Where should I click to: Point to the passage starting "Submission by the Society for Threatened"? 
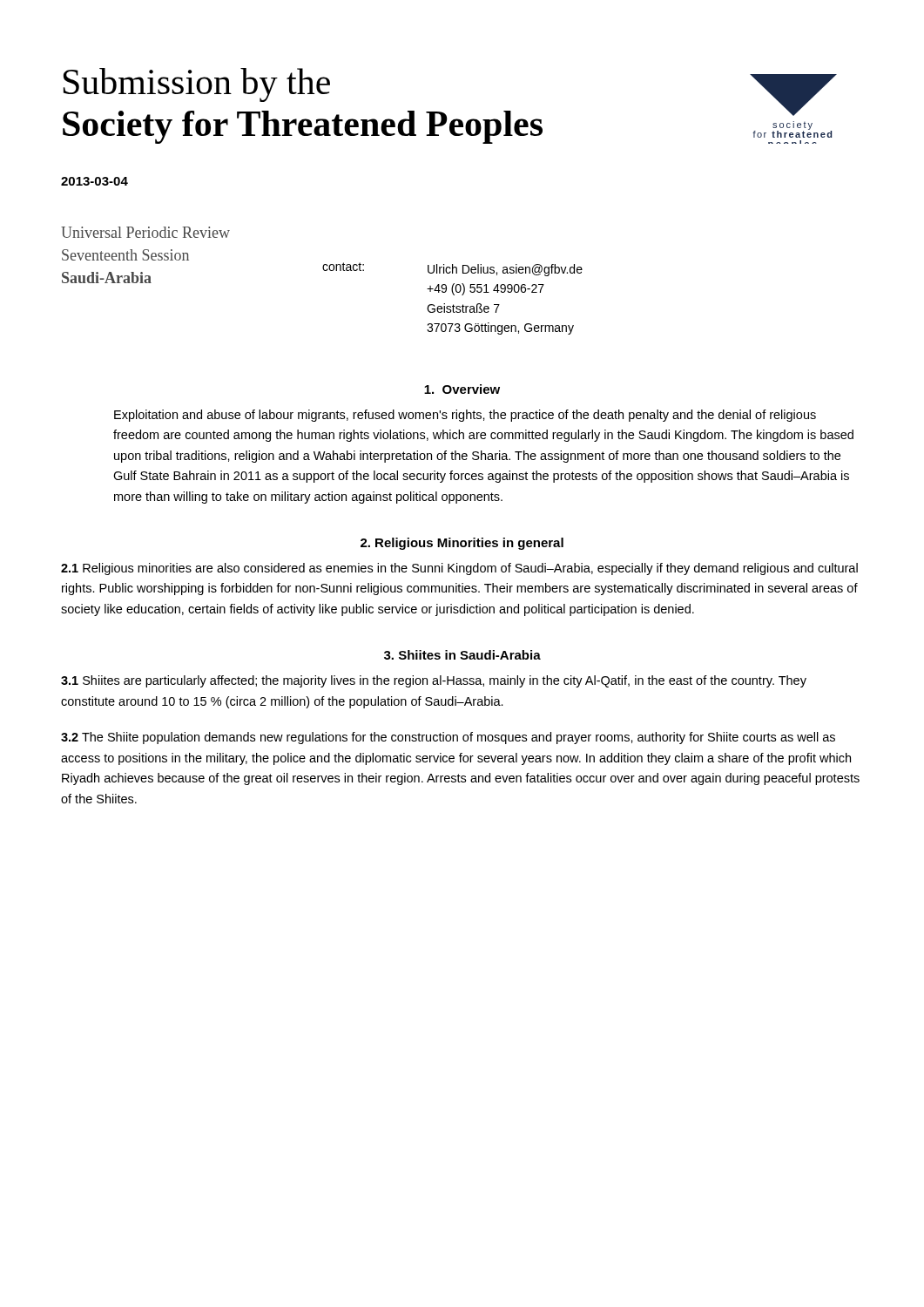coord(375,103)
